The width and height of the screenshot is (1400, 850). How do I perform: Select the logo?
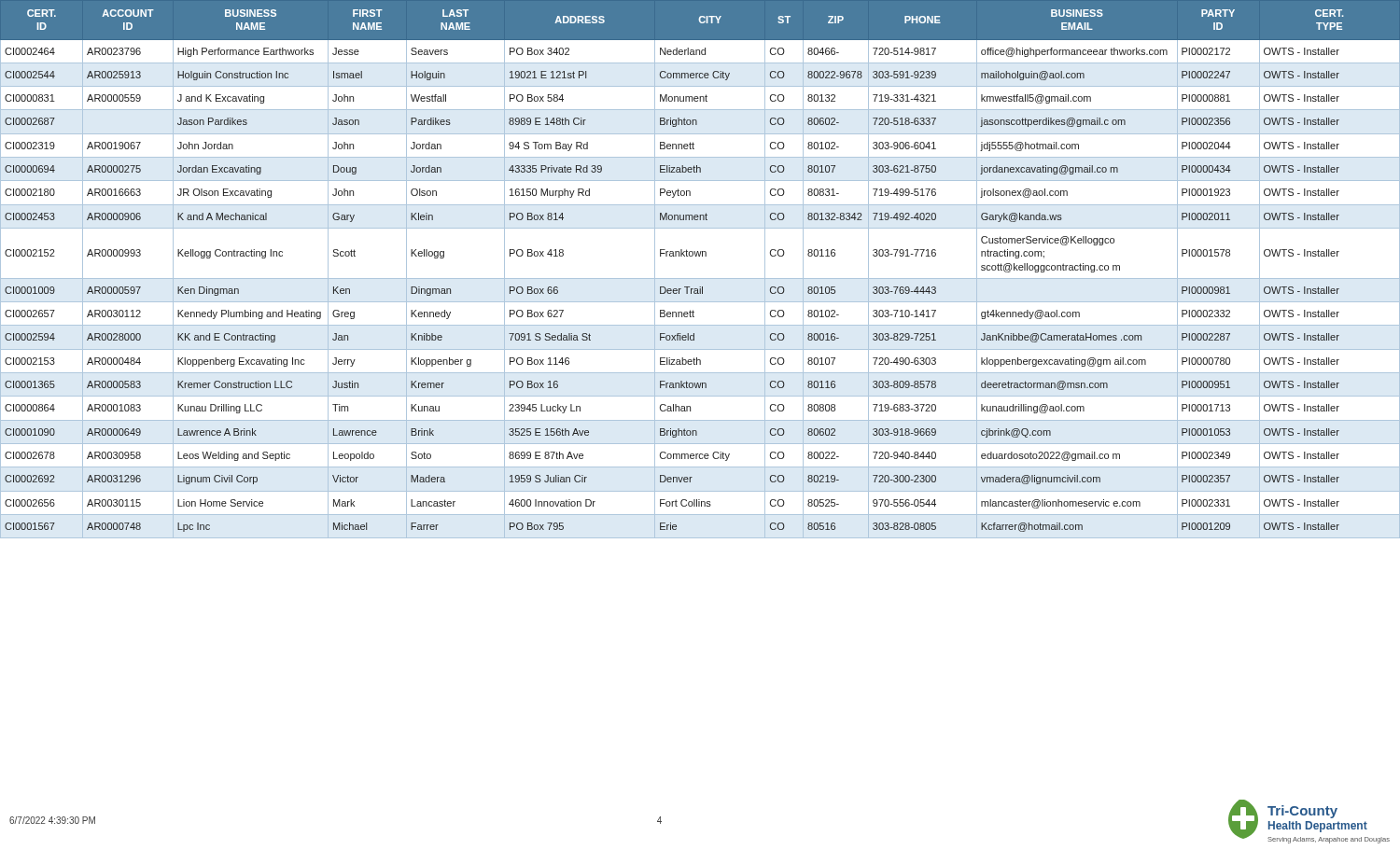pos(1307,821)
